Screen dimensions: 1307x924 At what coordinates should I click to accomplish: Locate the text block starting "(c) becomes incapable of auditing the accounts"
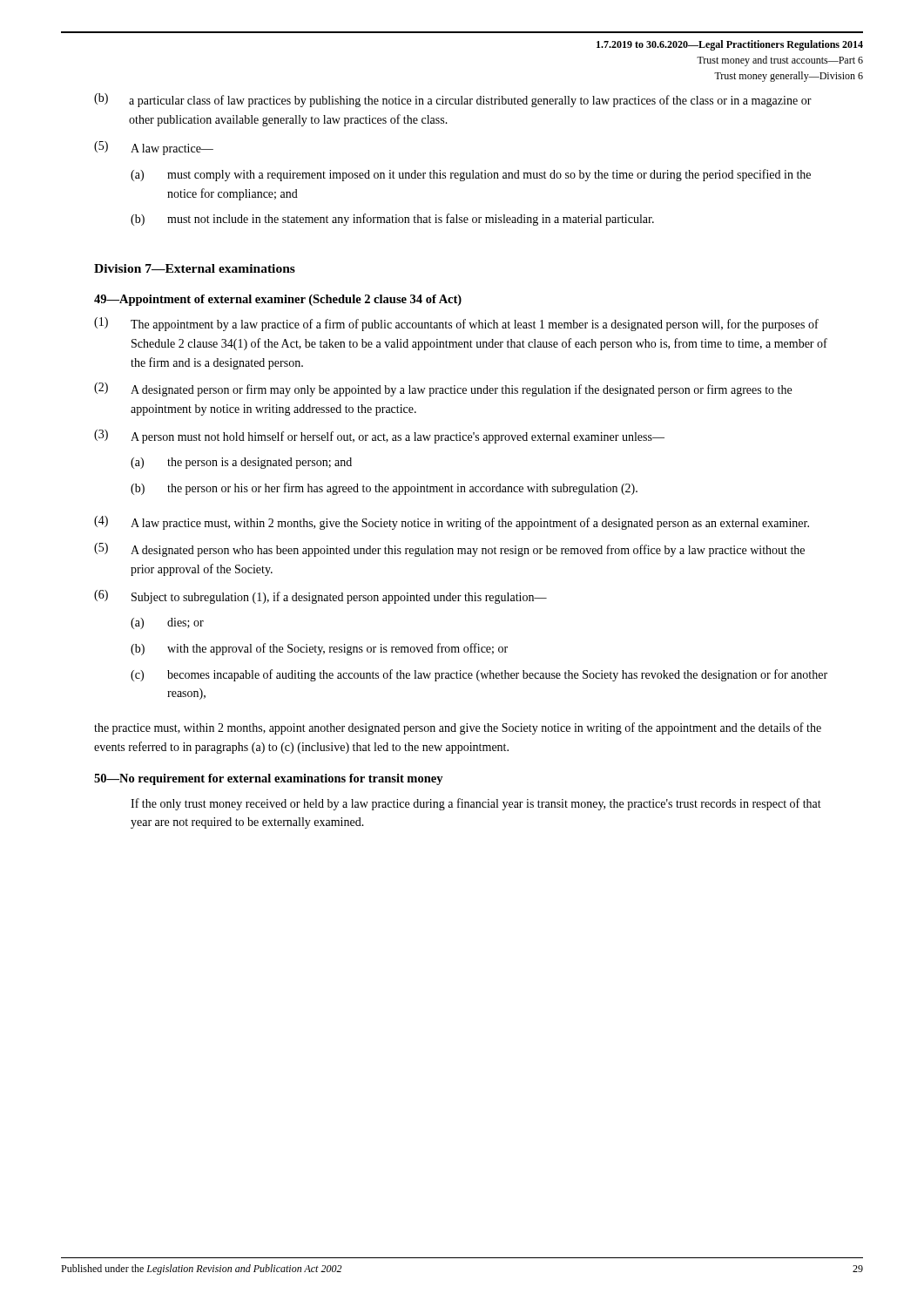[x=480, y=684]
